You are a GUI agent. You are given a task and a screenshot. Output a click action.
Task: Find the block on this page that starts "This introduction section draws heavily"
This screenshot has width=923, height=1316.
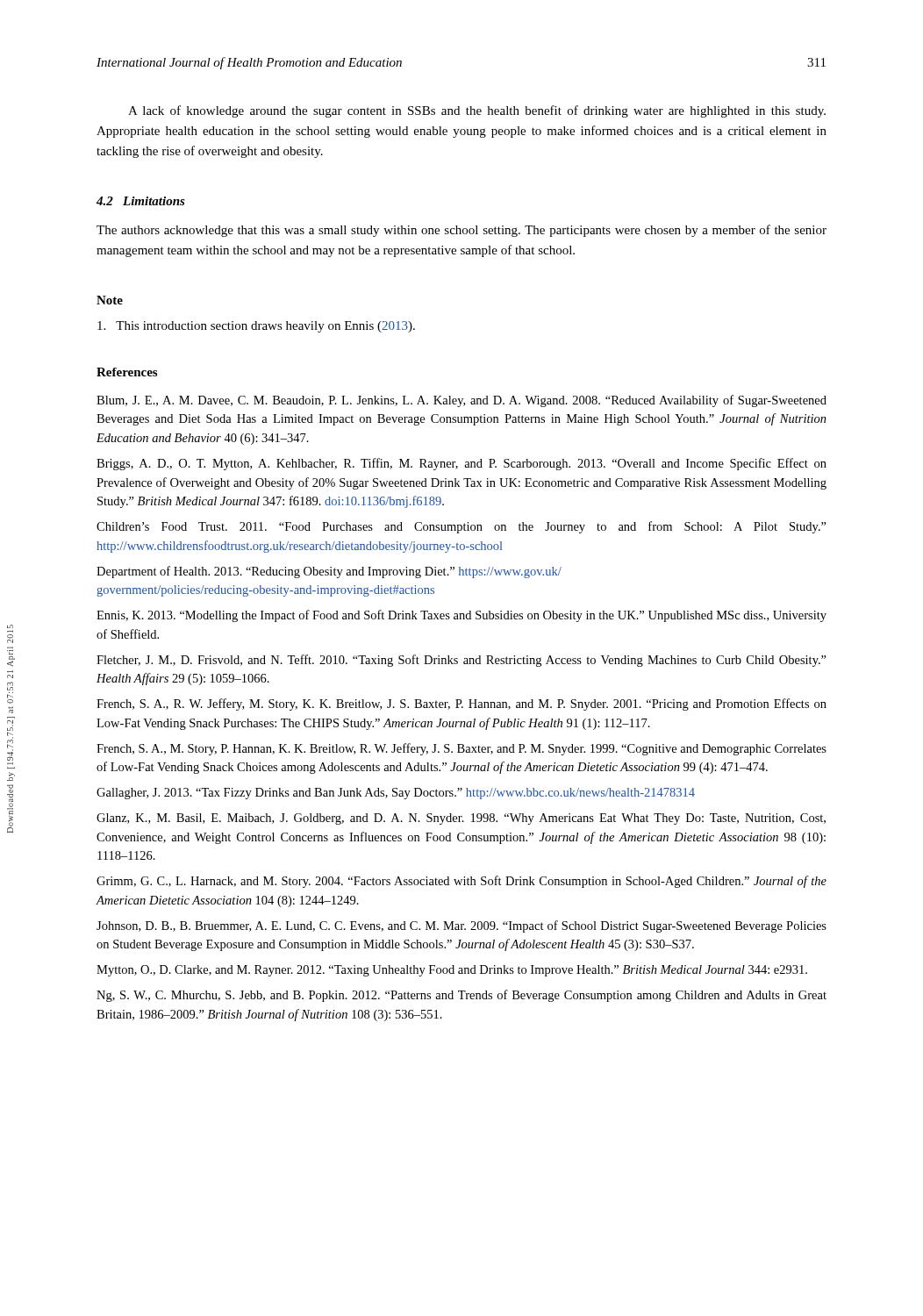point(256,325)
